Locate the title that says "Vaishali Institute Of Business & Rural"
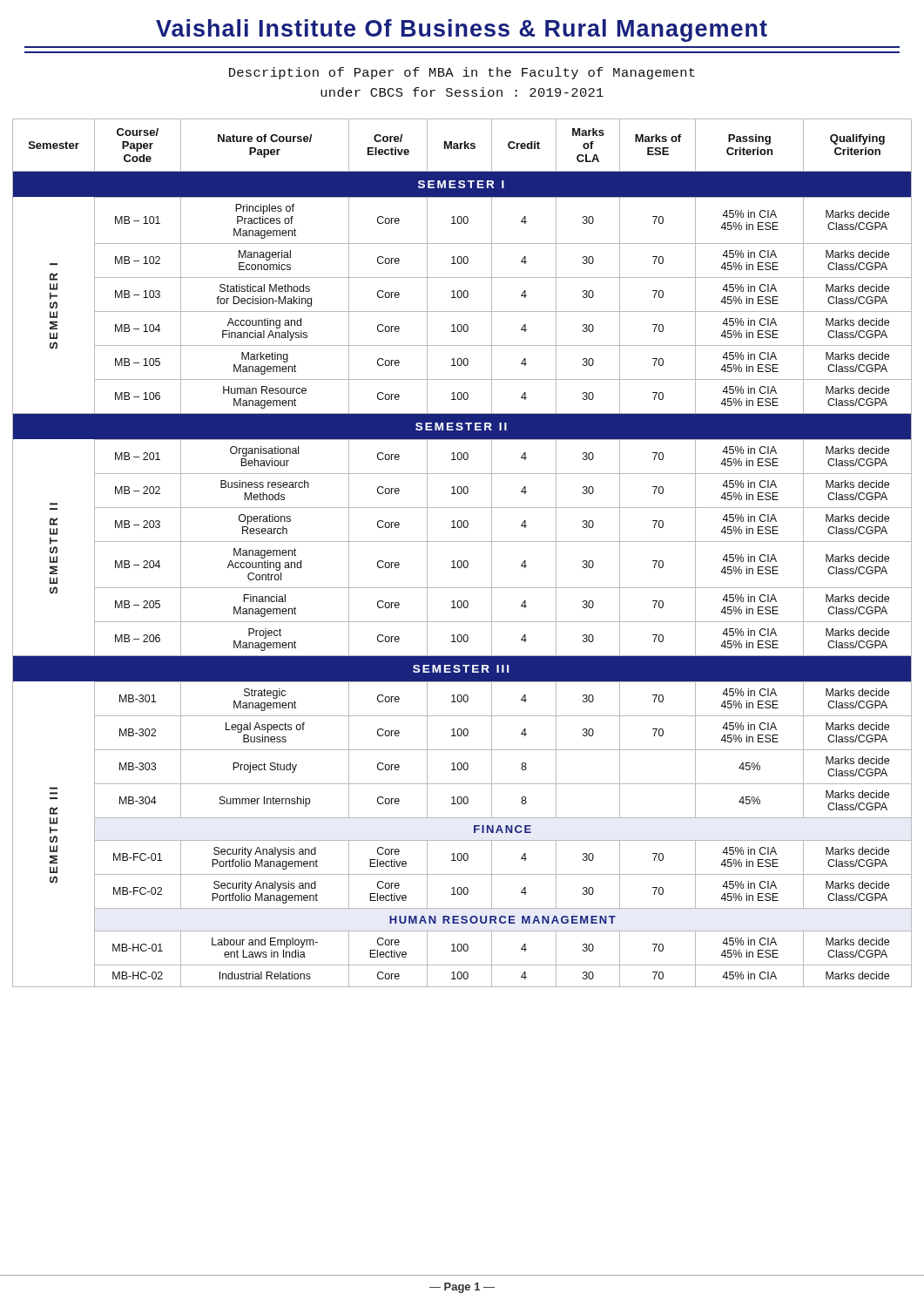This screenshot has height=1307, width=924. coord(462,29)
